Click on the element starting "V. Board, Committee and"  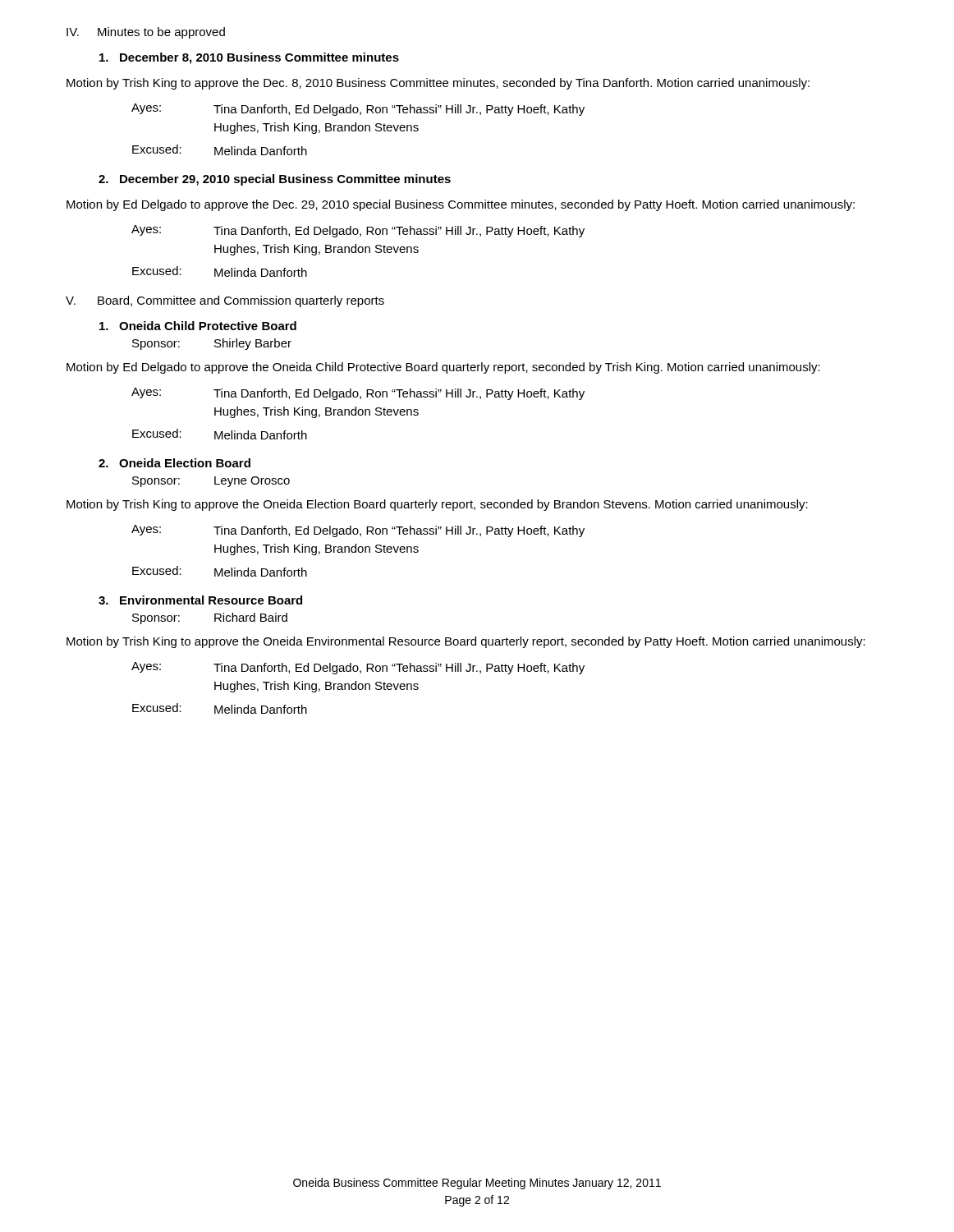tap(225, 300)
